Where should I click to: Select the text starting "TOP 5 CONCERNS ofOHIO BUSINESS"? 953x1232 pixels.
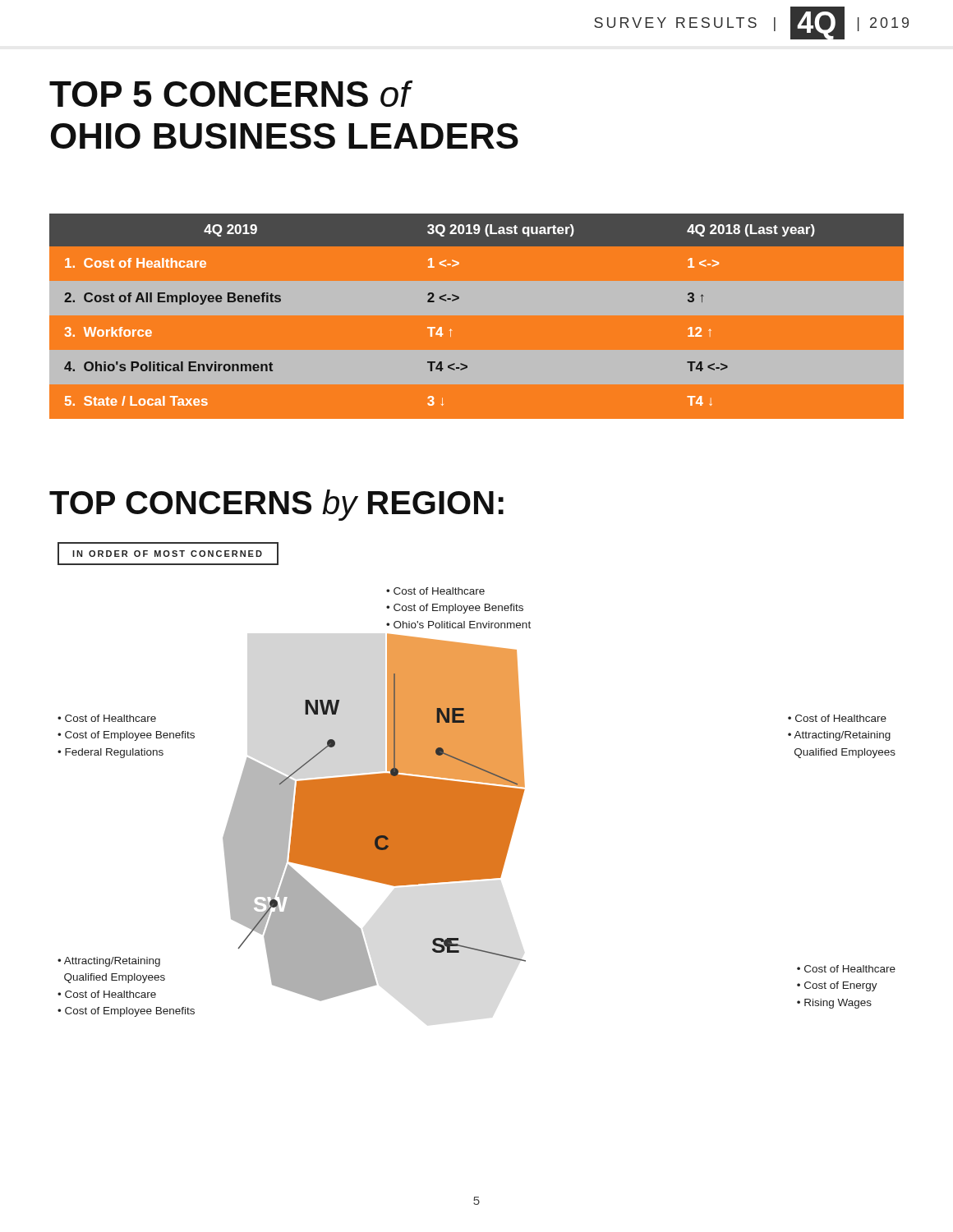(284, 116)
